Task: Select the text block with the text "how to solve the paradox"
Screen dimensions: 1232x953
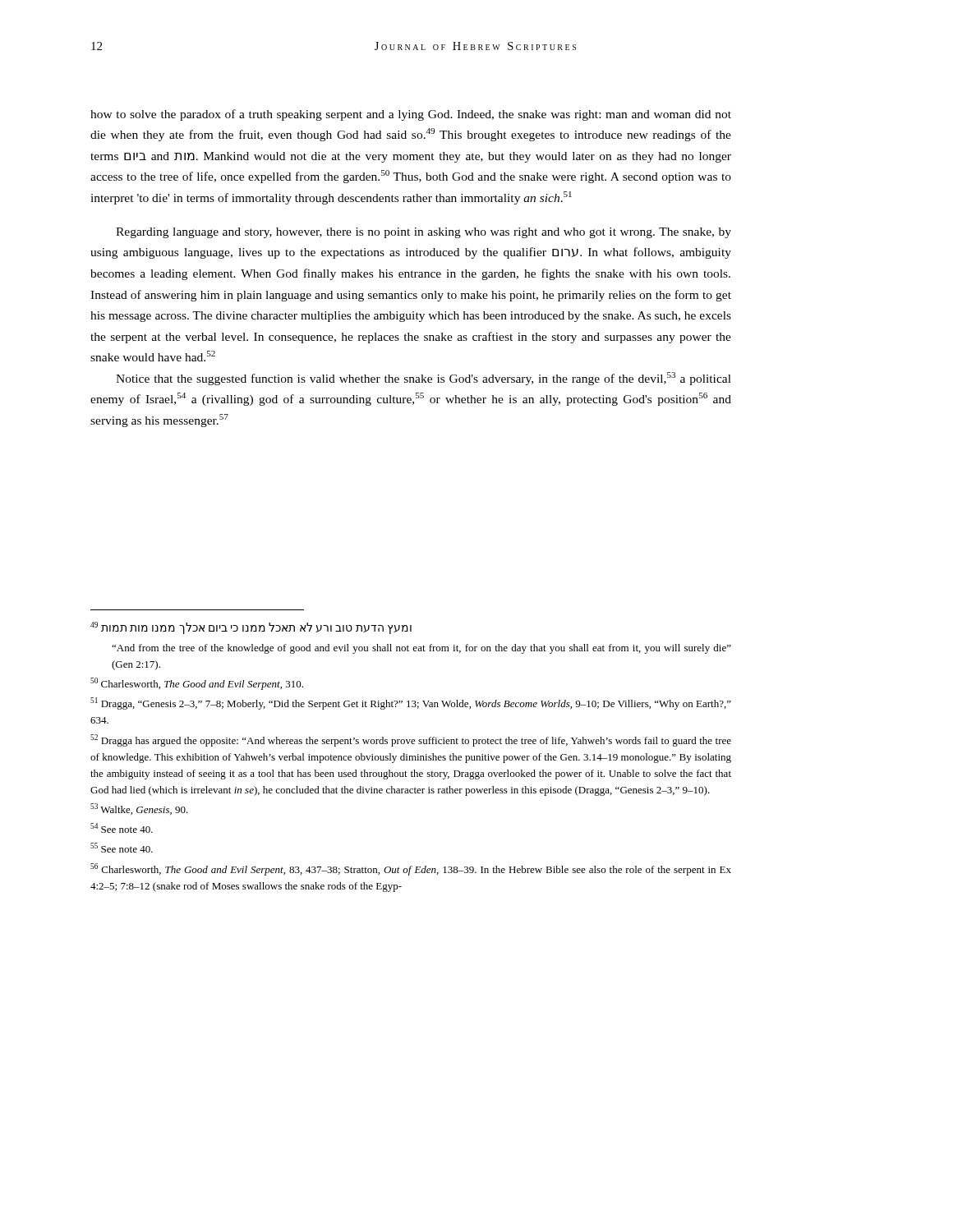Action: point(411,267)
